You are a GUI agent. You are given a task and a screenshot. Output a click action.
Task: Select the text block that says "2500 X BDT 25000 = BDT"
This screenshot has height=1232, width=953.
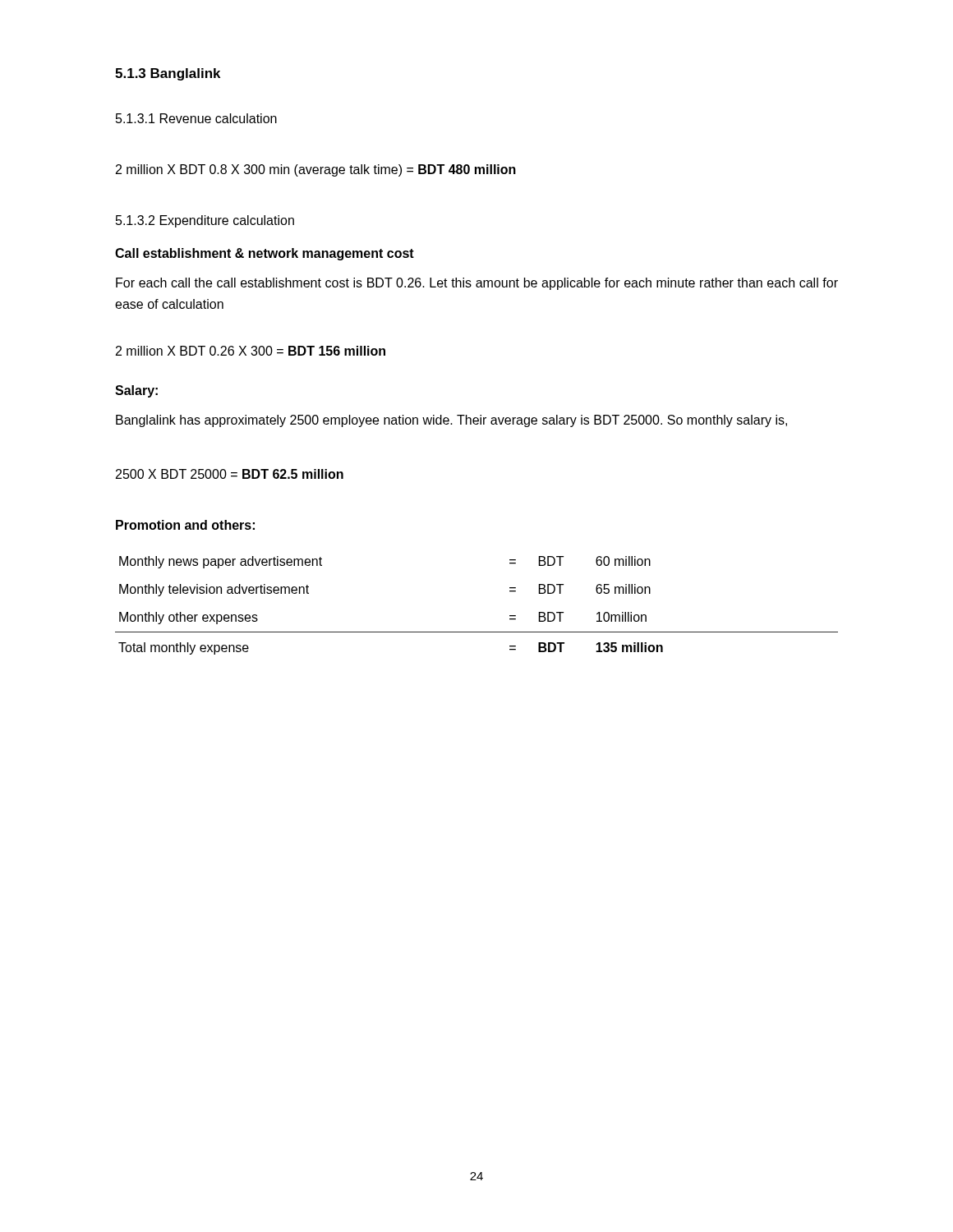click(229, 474)
